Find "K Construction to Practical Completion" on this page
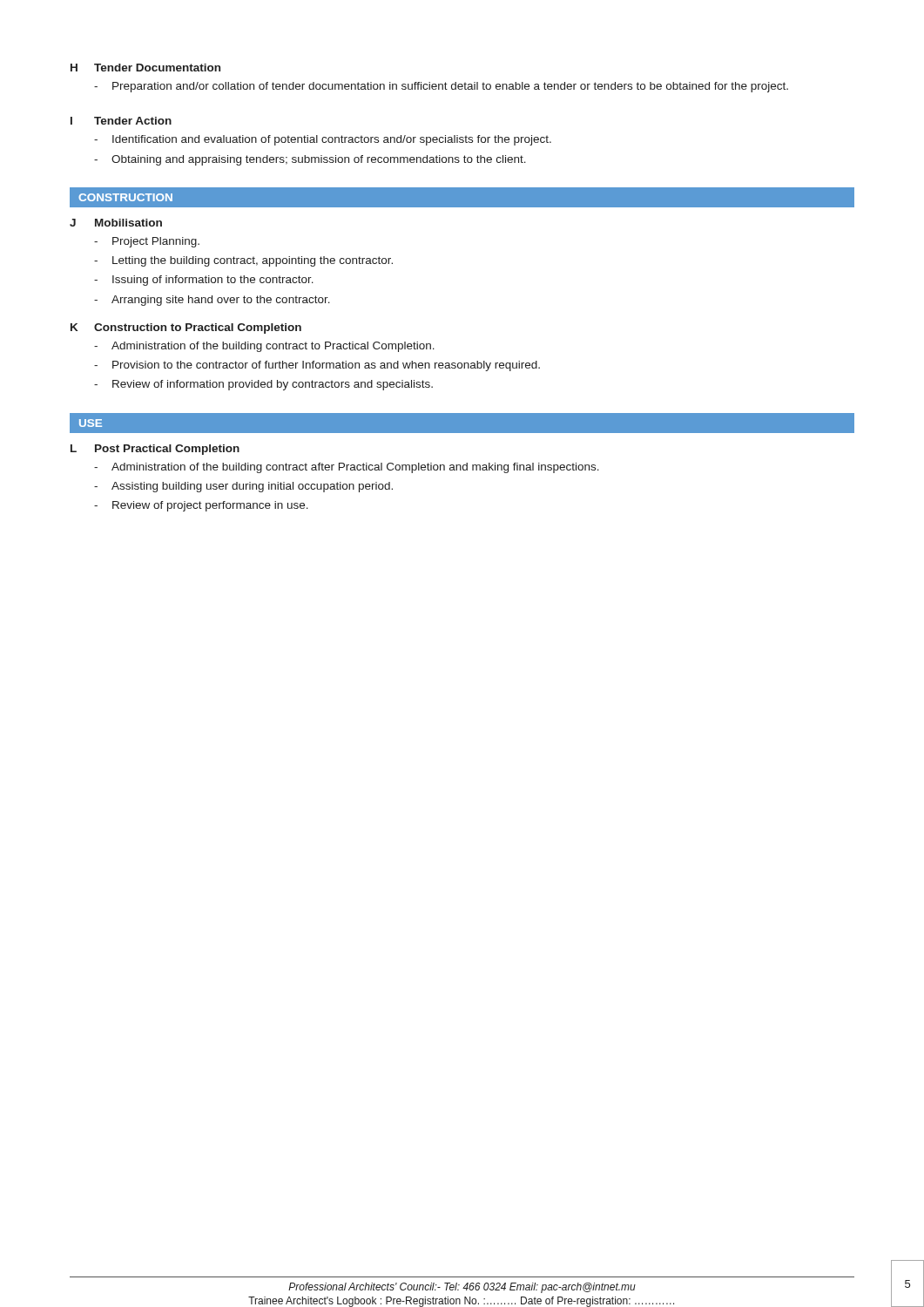This screenshot has width=924, height=1307. click(x=186, y=327)
